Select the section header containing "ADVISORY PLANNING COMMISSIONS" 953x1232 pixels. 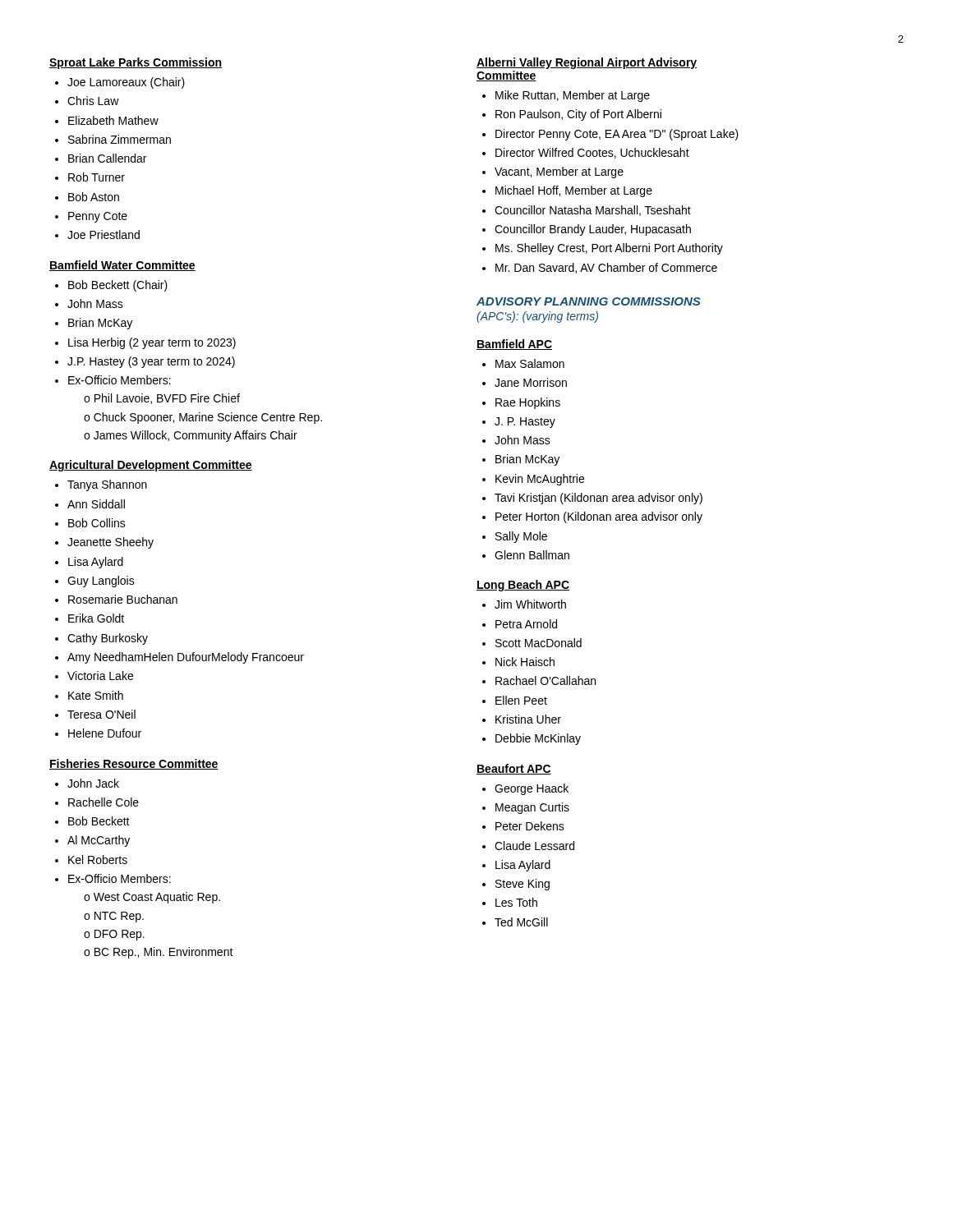tap(589, 301)
